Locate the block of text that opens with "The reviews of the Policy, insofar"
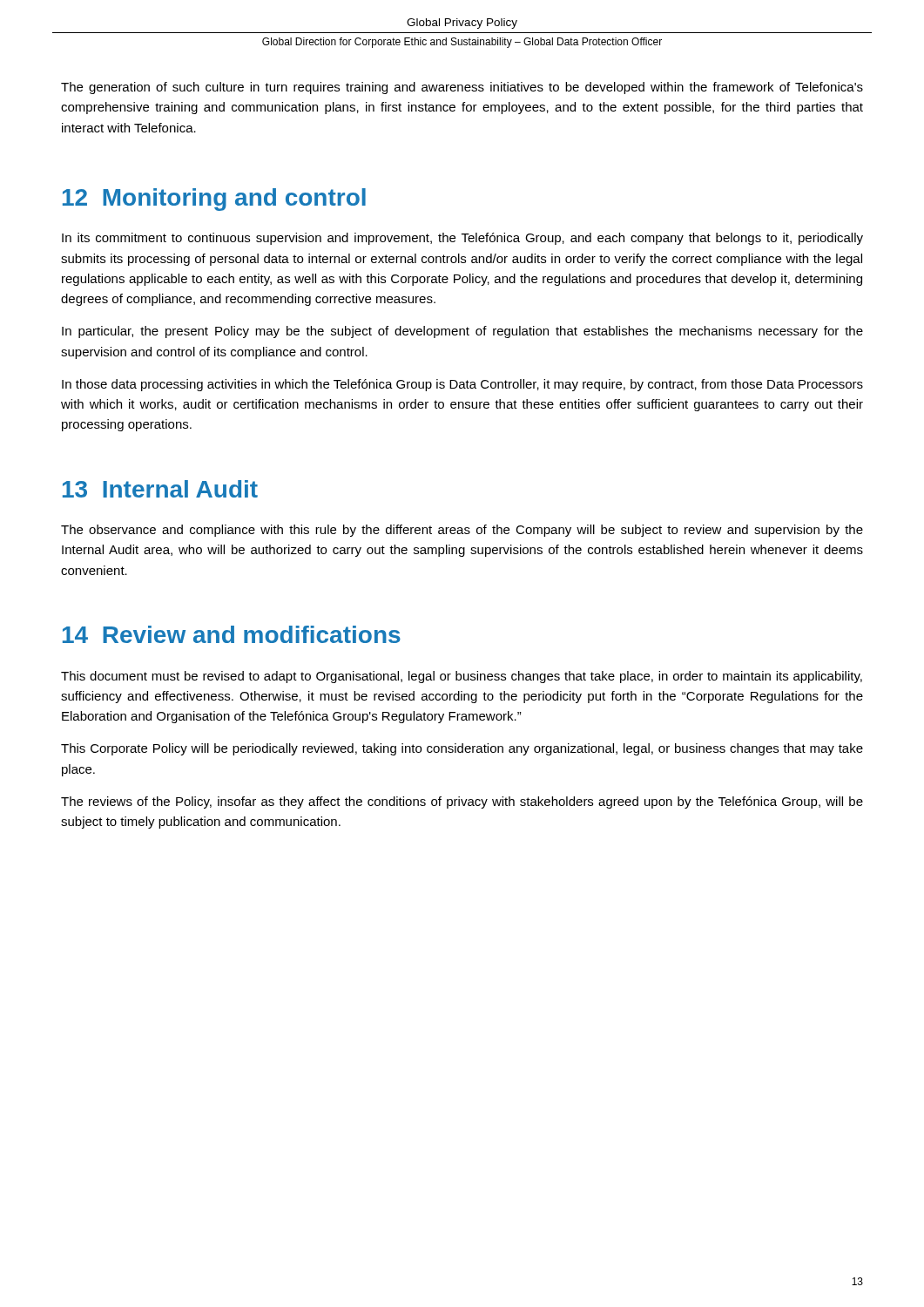Screen dimensions: 1307x924 [462, 811]
